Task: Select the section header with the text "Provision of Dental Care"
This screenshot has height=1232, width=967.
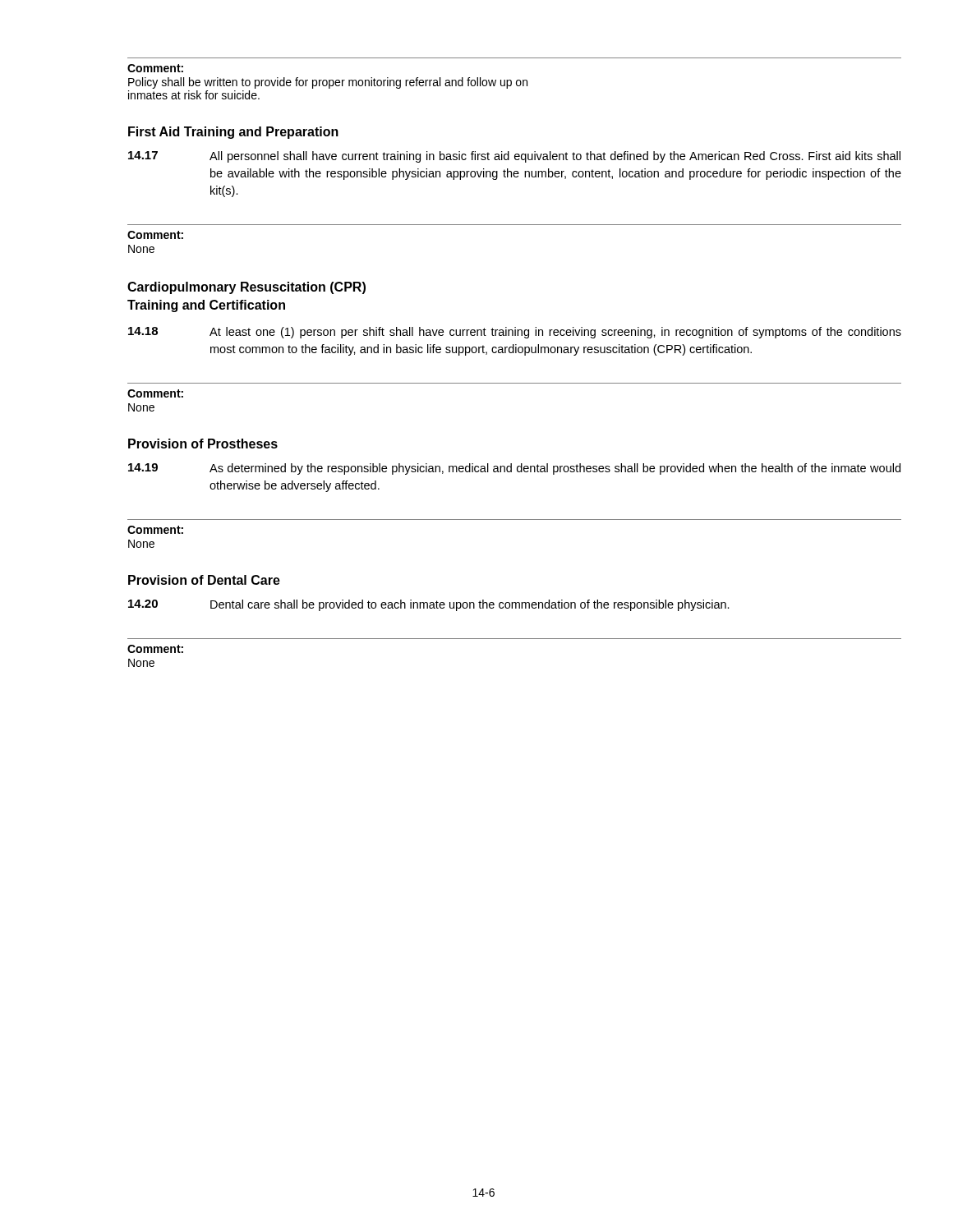Action: 204,580
